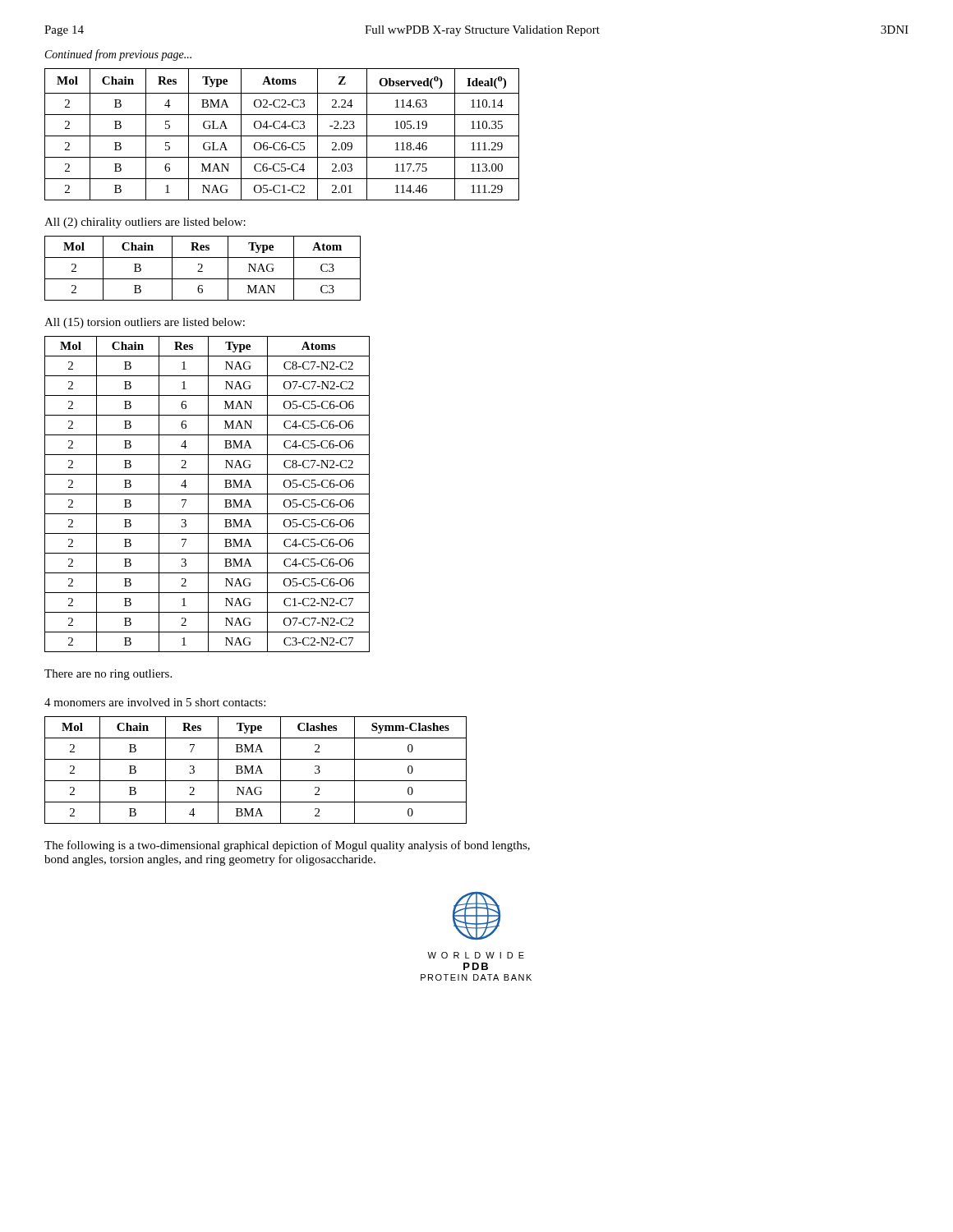
Task: Find the region starting "All (15) torsion outliers are listed below:"
Action: coord(145,322)
